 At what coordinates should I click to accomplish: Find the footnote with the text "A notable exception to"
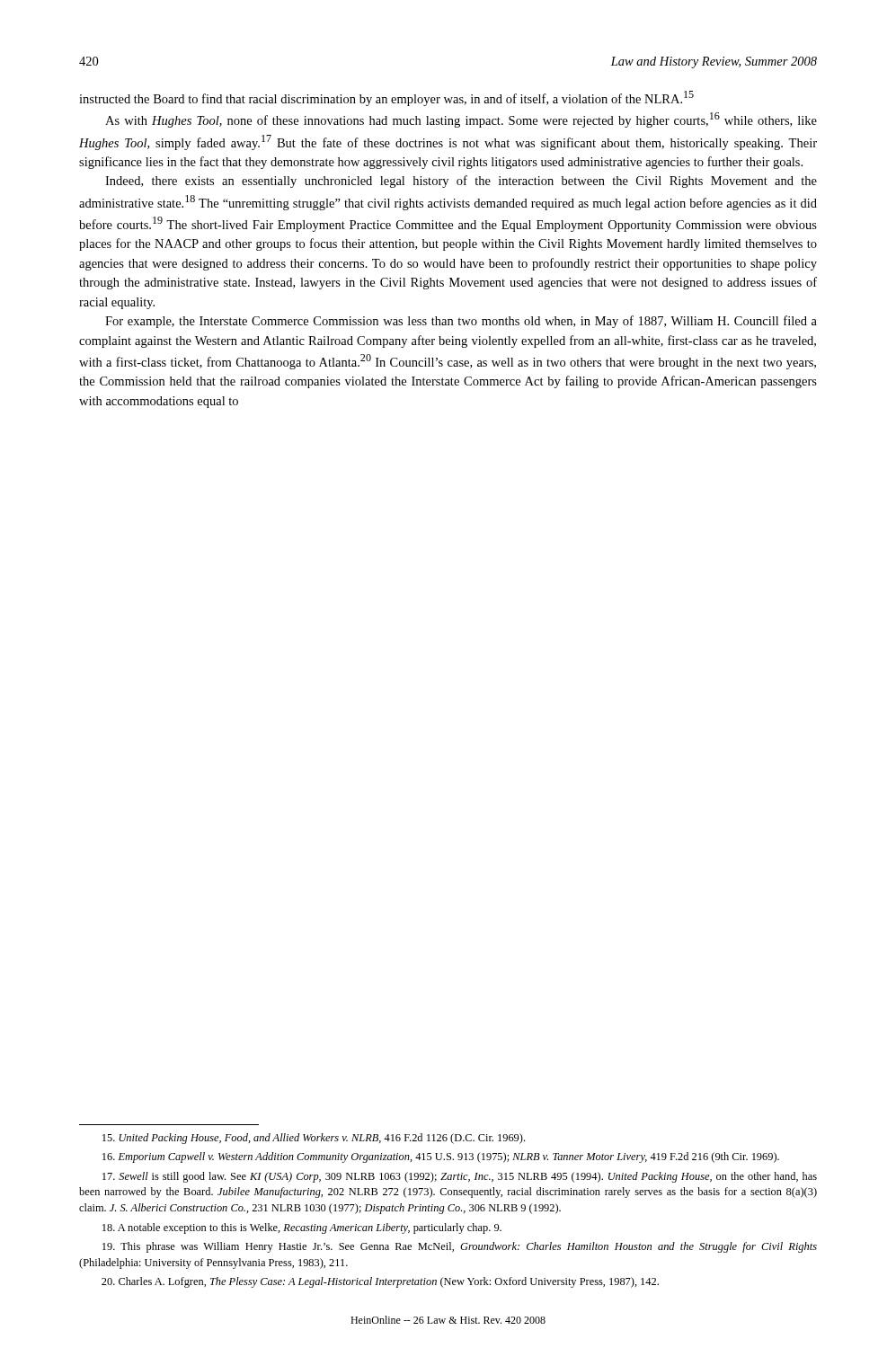302,1227
